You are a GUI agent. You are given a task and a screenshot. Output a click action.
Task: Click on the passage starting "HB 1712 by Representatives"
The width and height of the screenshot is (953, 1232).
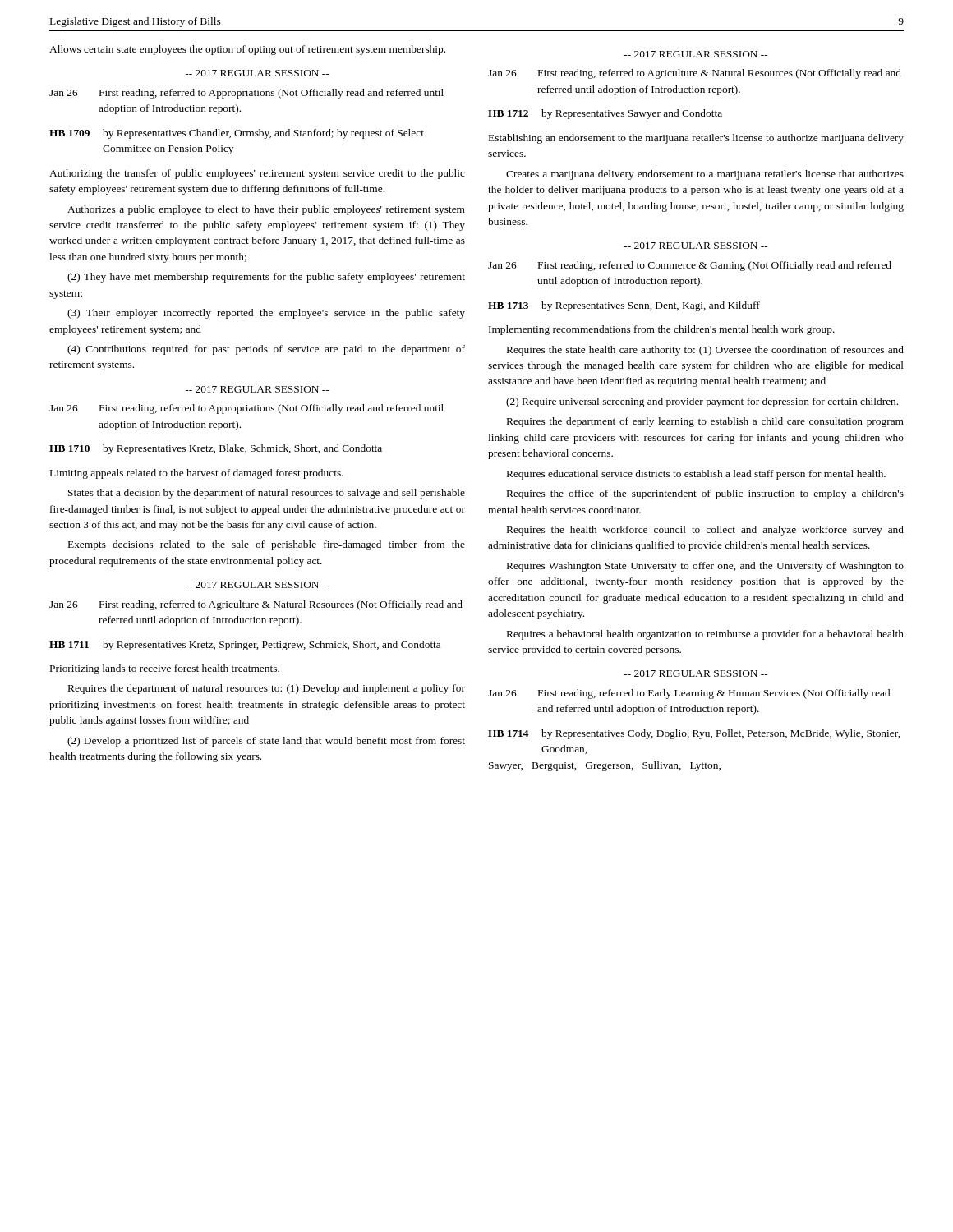[x=696, y=113]
